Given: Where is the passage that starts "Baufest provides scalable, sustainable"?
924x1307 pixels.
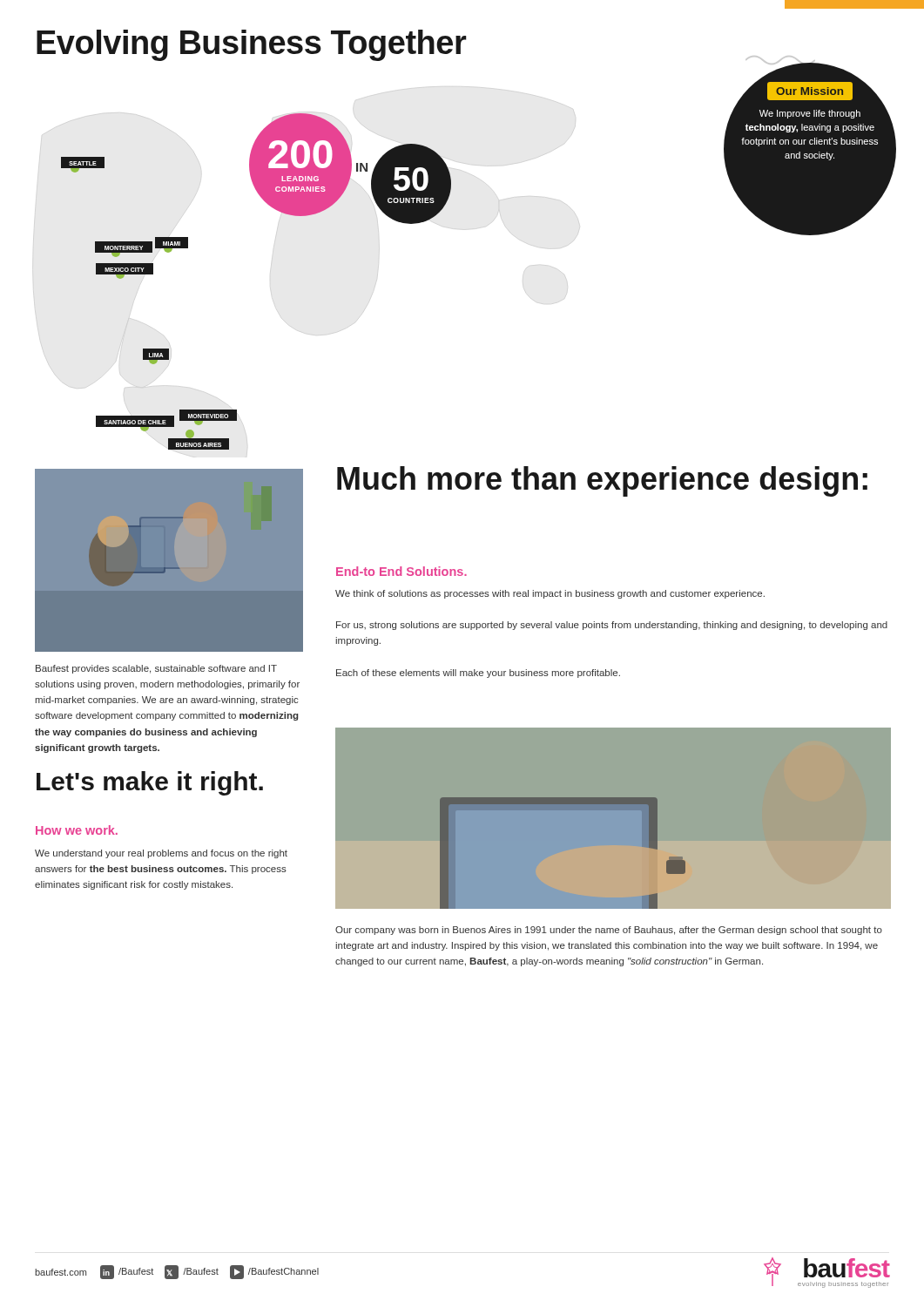Looking at the screenshot, I should pos(167,708).
